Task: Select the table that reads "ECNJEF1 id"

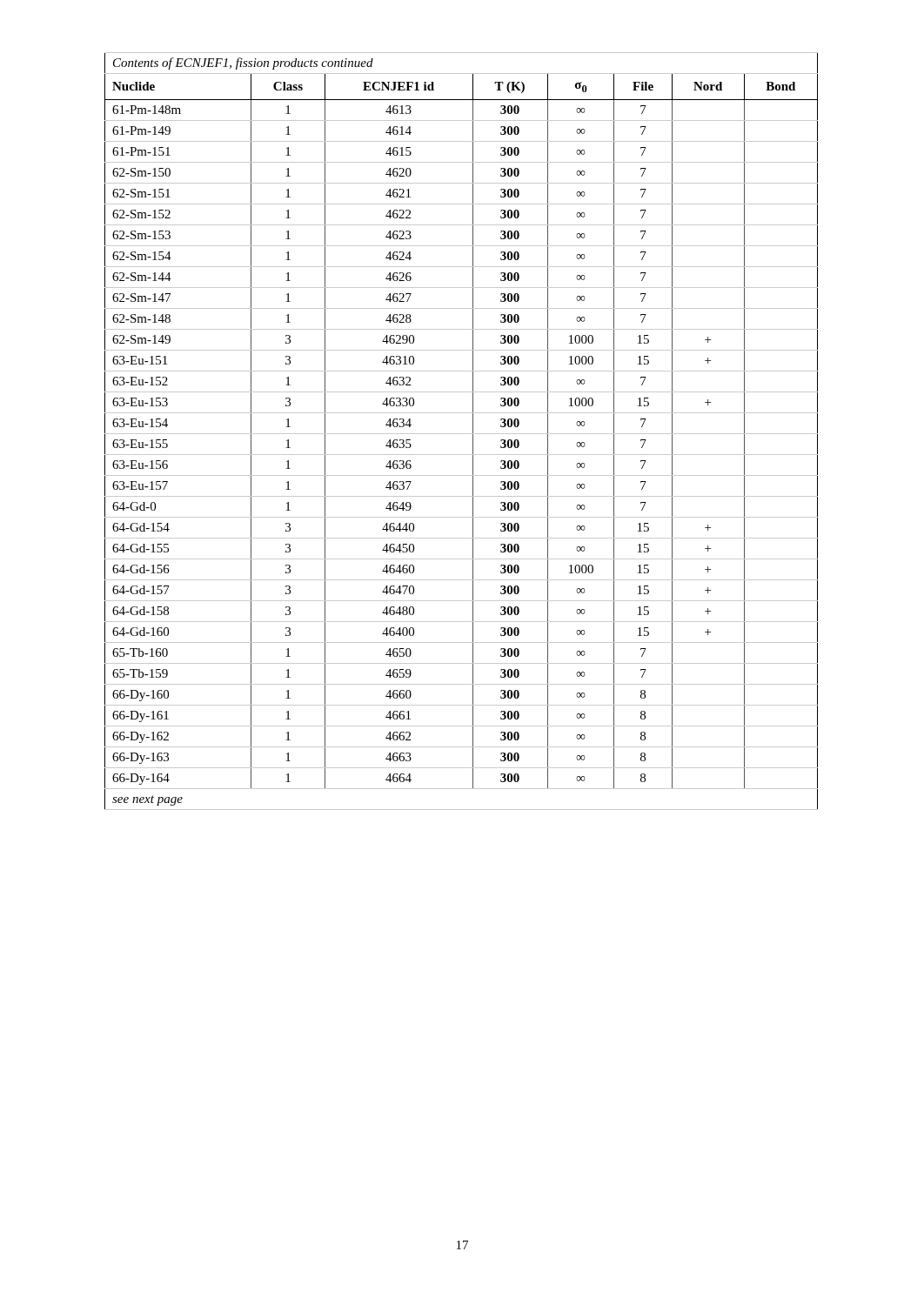Action: tap(461, 431)
